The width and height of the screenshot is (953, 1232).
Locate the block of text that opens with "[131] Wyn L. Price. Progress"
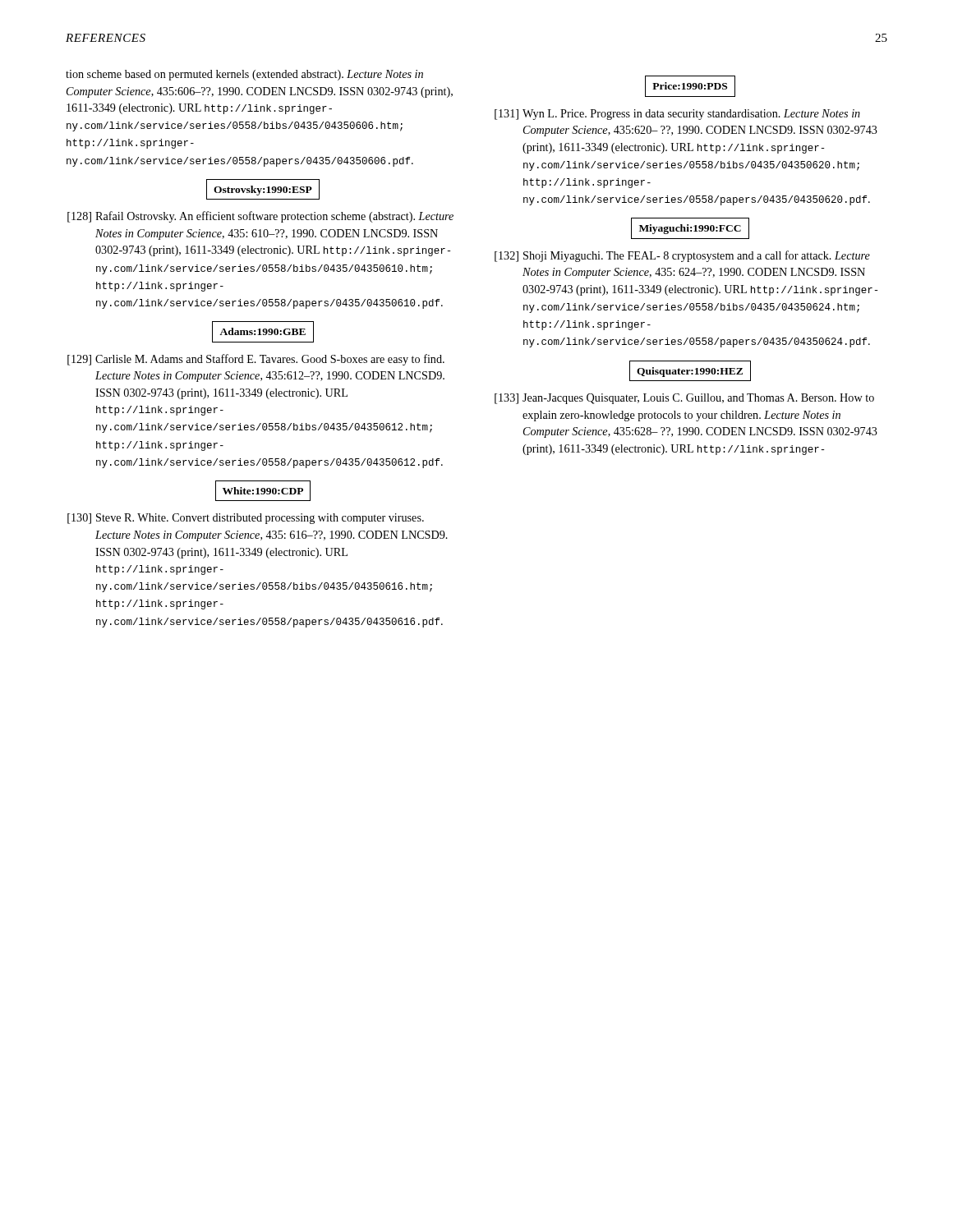point(690,156)
